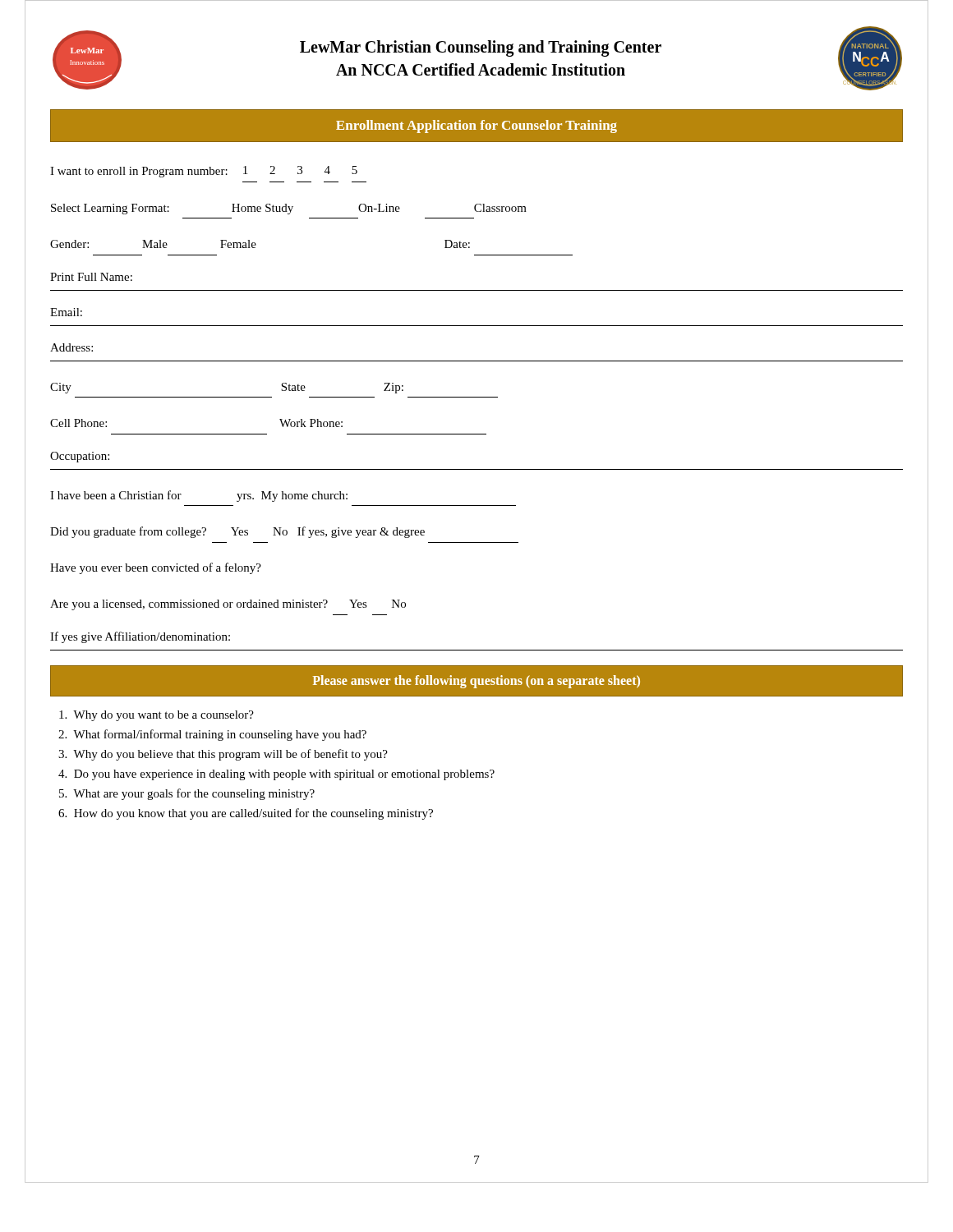This screenshot has height=1232, width=953.
Task: Where is the passage that starts "If yes give"?
Action: (x=476, y=640)
